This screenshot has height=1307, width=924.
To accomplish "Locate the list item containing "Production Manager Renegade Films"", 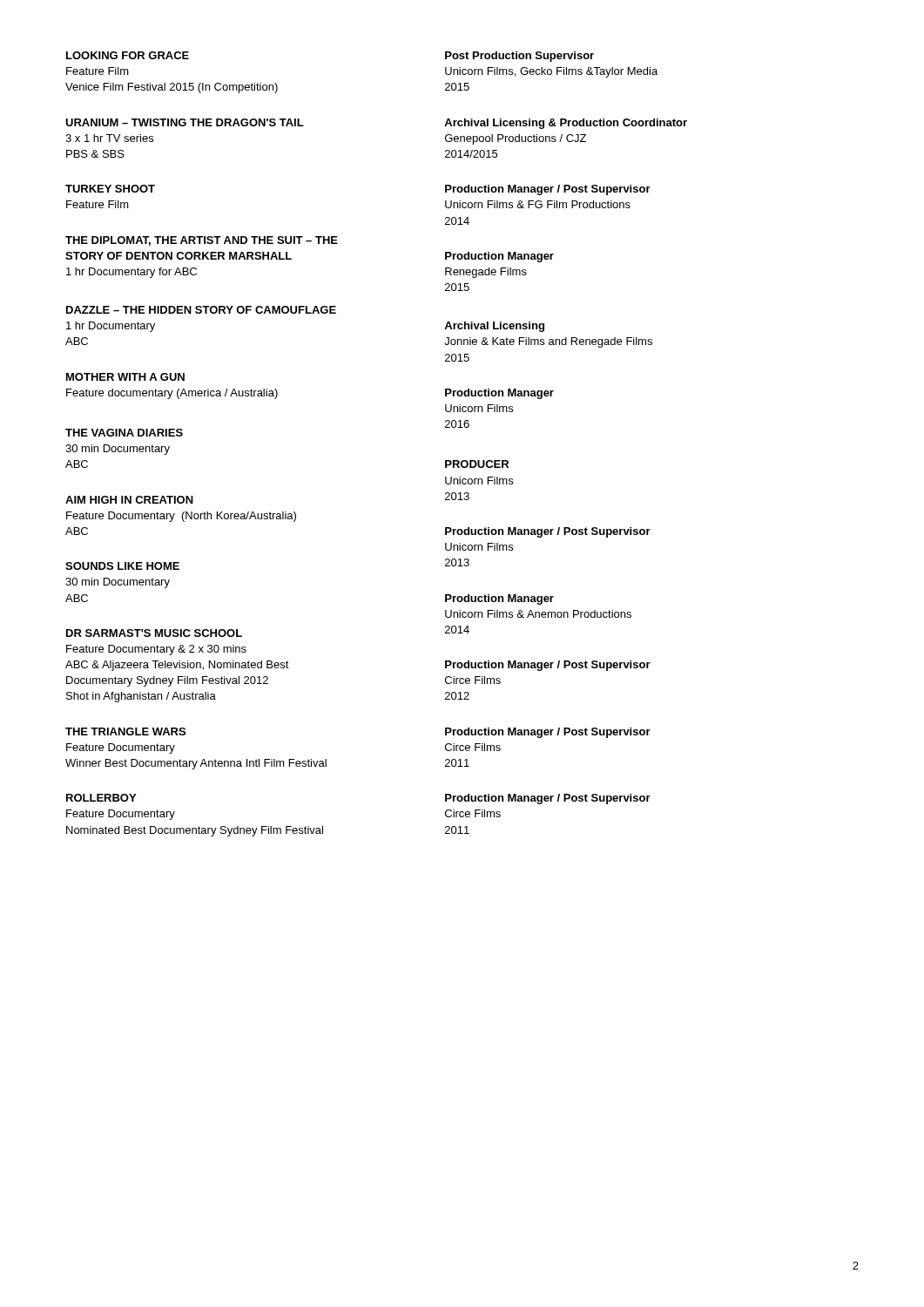I will click(499, 257).
